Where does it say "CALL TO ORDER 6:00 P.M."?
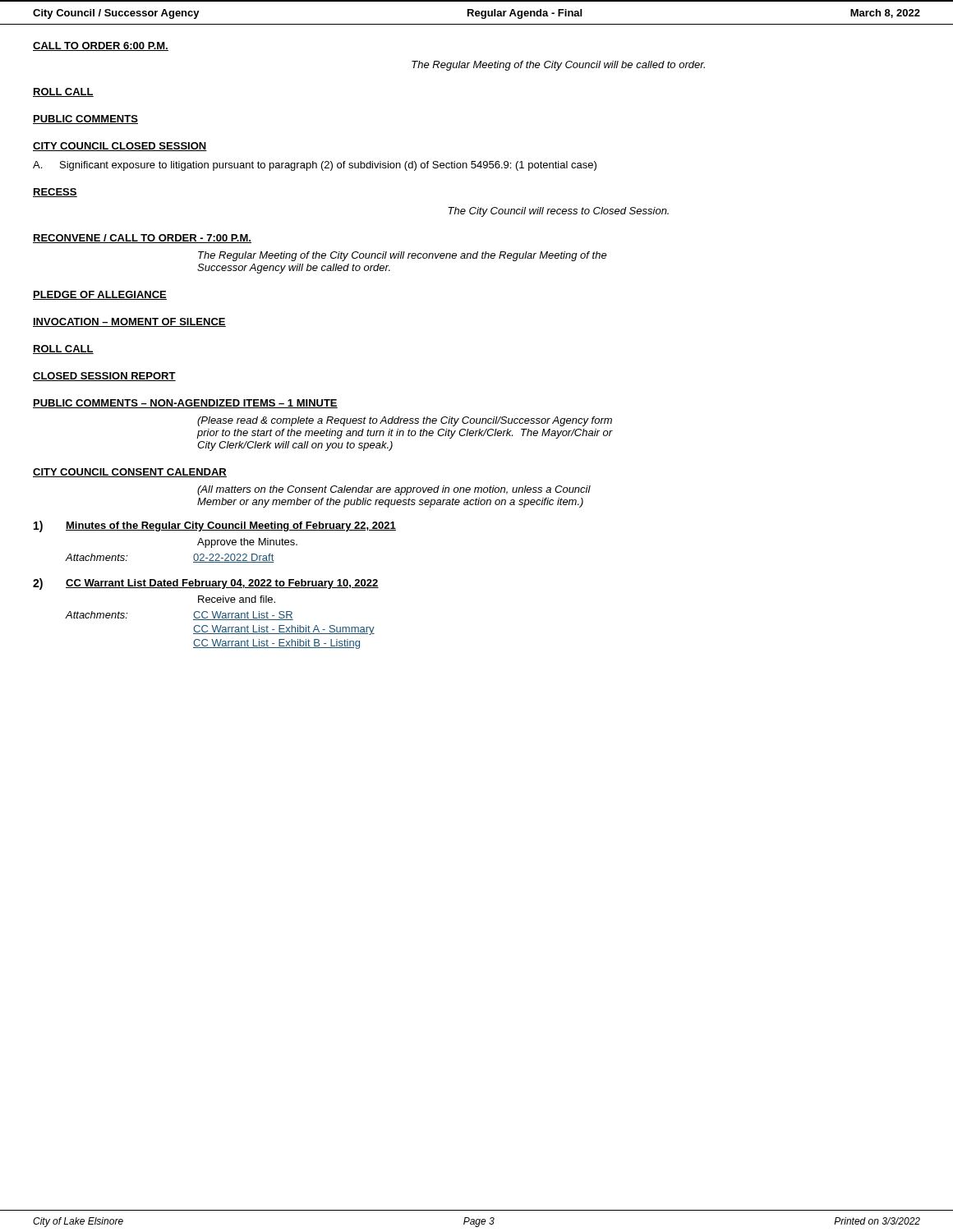 [x=101, y=46]
